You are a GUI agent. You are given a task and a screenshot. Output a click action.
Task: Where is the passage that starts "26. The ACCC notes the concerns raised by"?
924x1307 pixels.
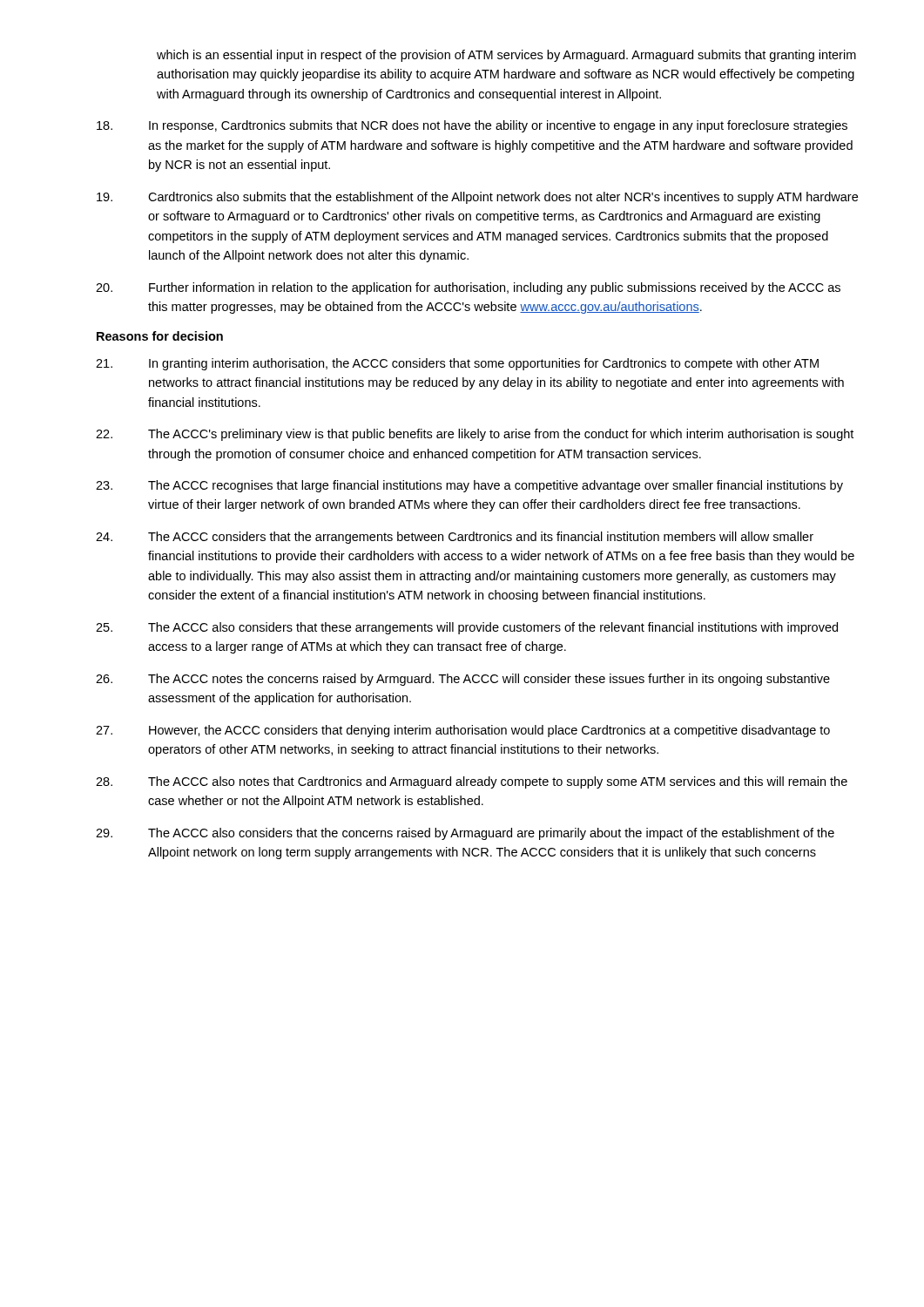coord(477,689)
